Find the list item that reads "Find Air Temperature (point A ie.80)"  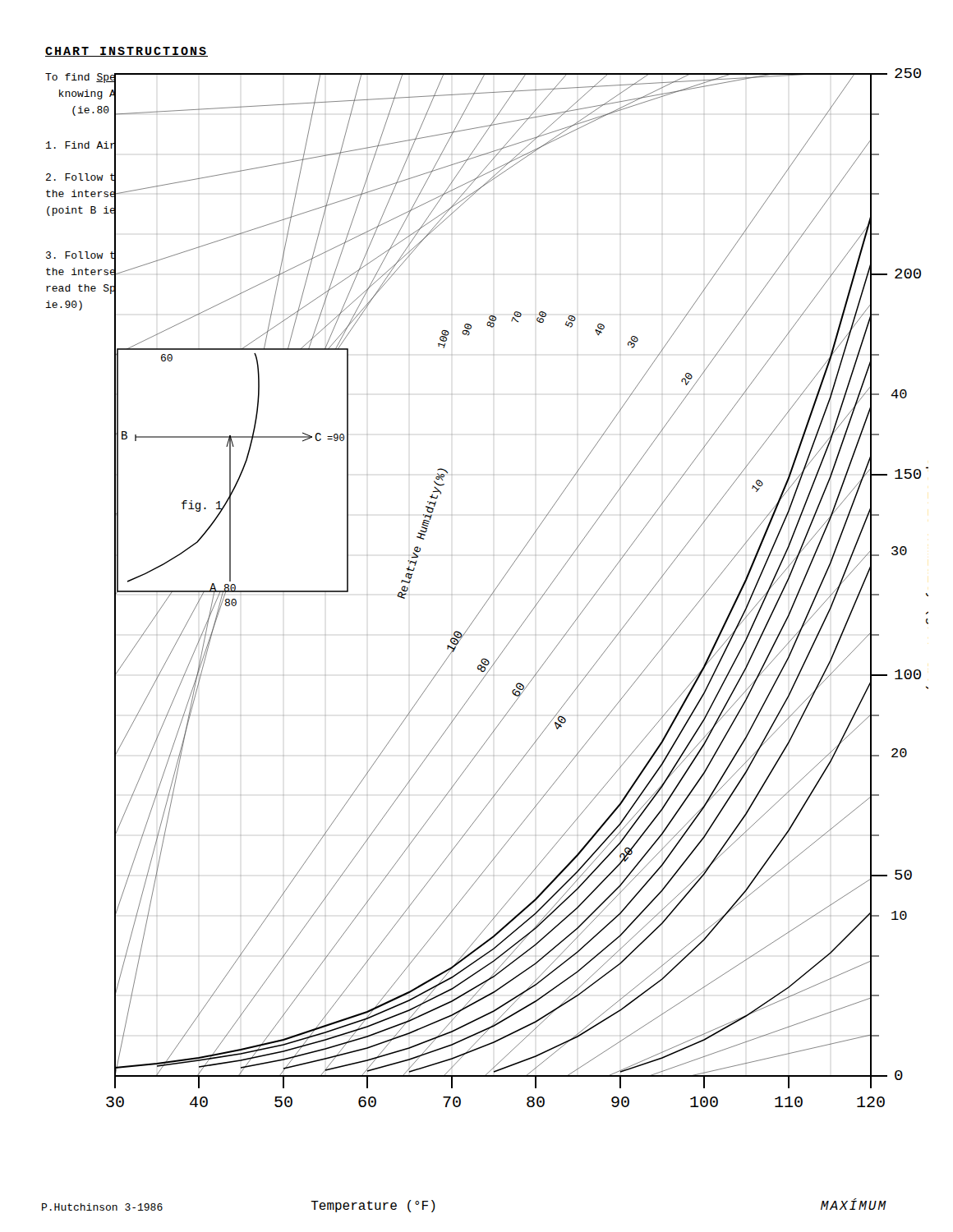(81, 145)
